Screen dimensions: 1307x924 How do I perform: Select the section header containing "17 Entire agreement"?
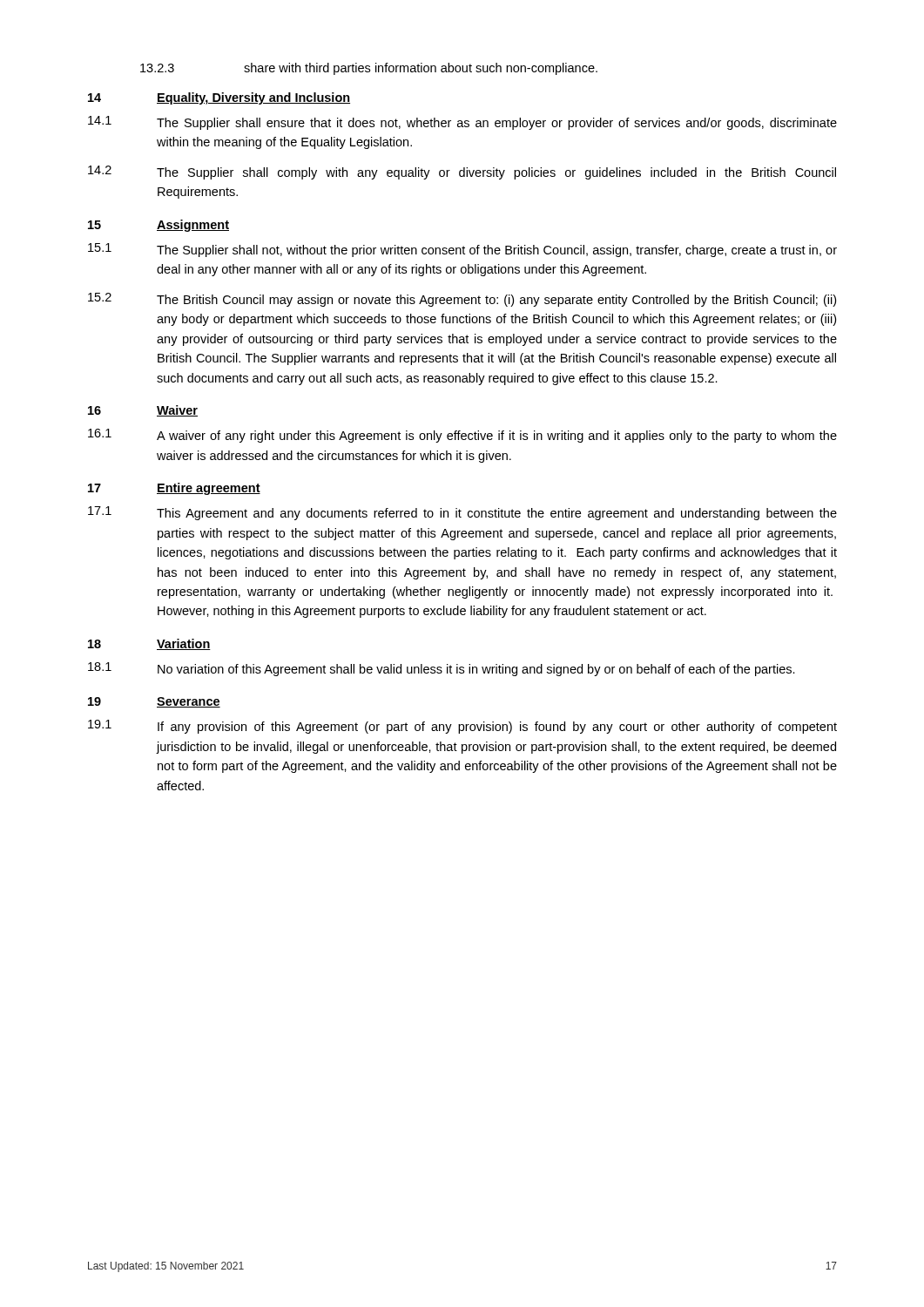click(174, 488)
